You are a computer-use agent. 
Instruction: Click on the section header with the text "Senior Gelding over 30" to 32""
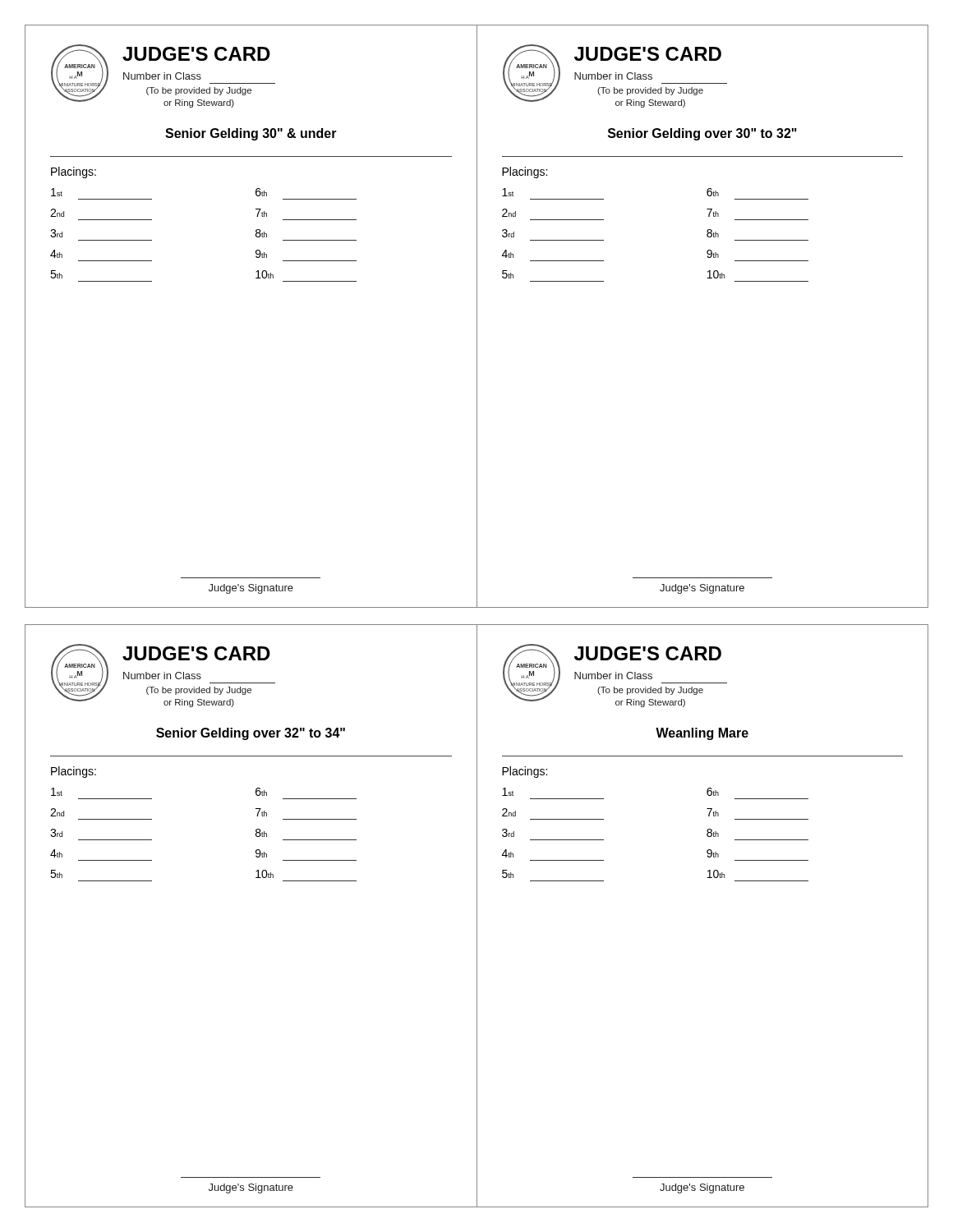702,133
